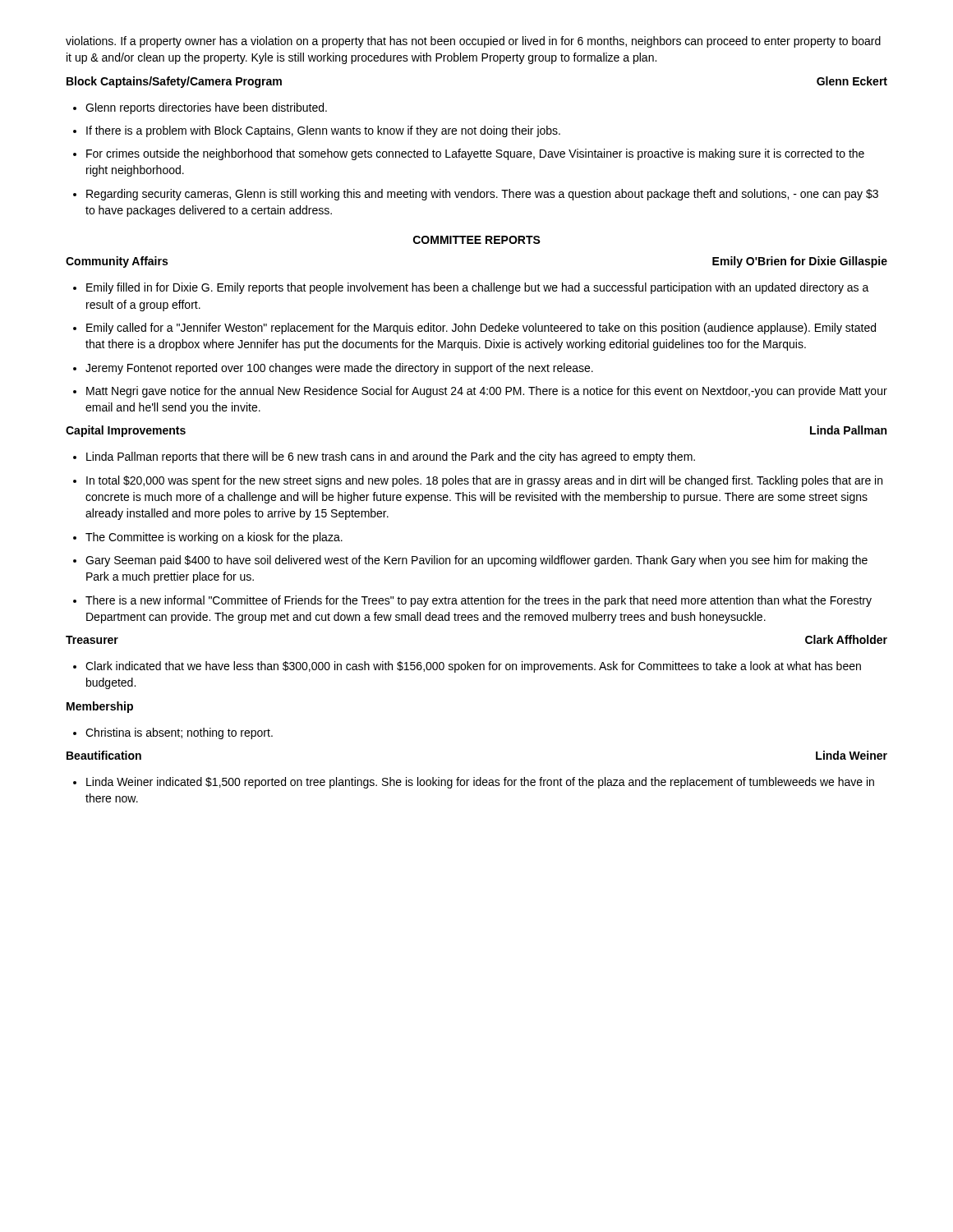This screenshot has width=953, height=1232.
Task: Click on the text starting "There is a"
Action: point(476,608)
